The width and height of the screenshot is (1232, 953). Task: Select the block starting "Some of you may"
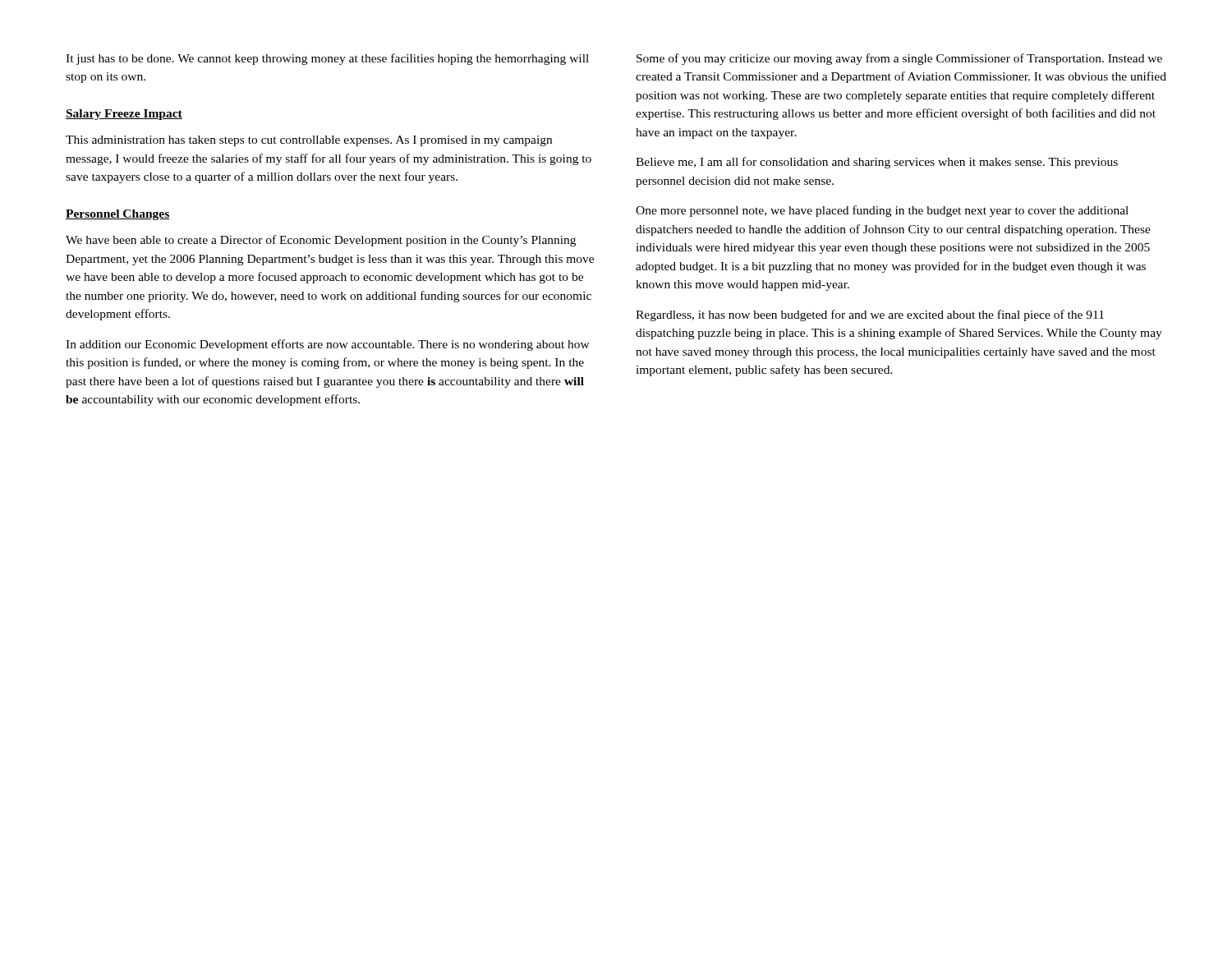point(901,95)
